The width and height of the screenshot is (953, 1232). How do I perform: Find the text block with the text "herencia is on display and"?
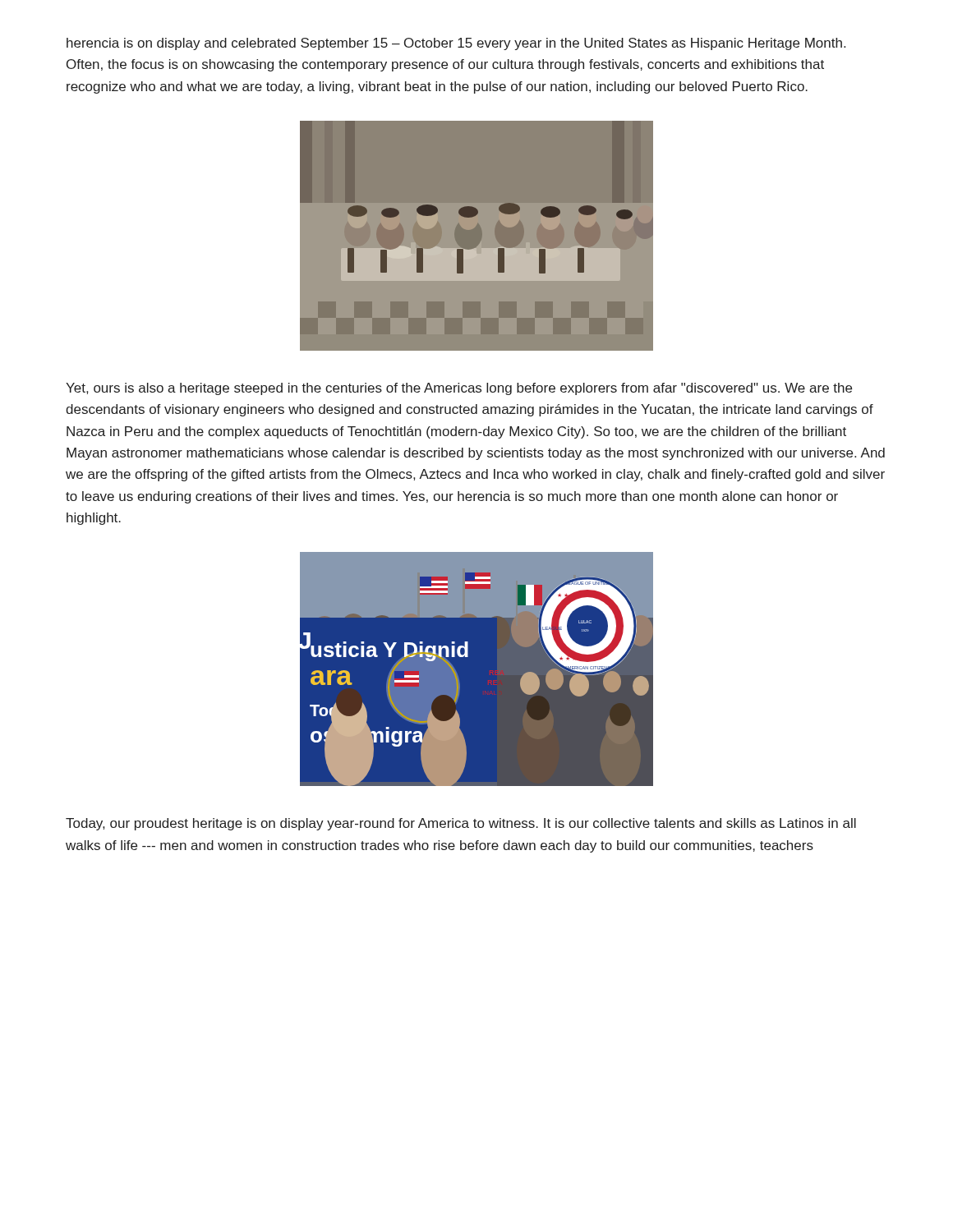(x=456, y=65)
